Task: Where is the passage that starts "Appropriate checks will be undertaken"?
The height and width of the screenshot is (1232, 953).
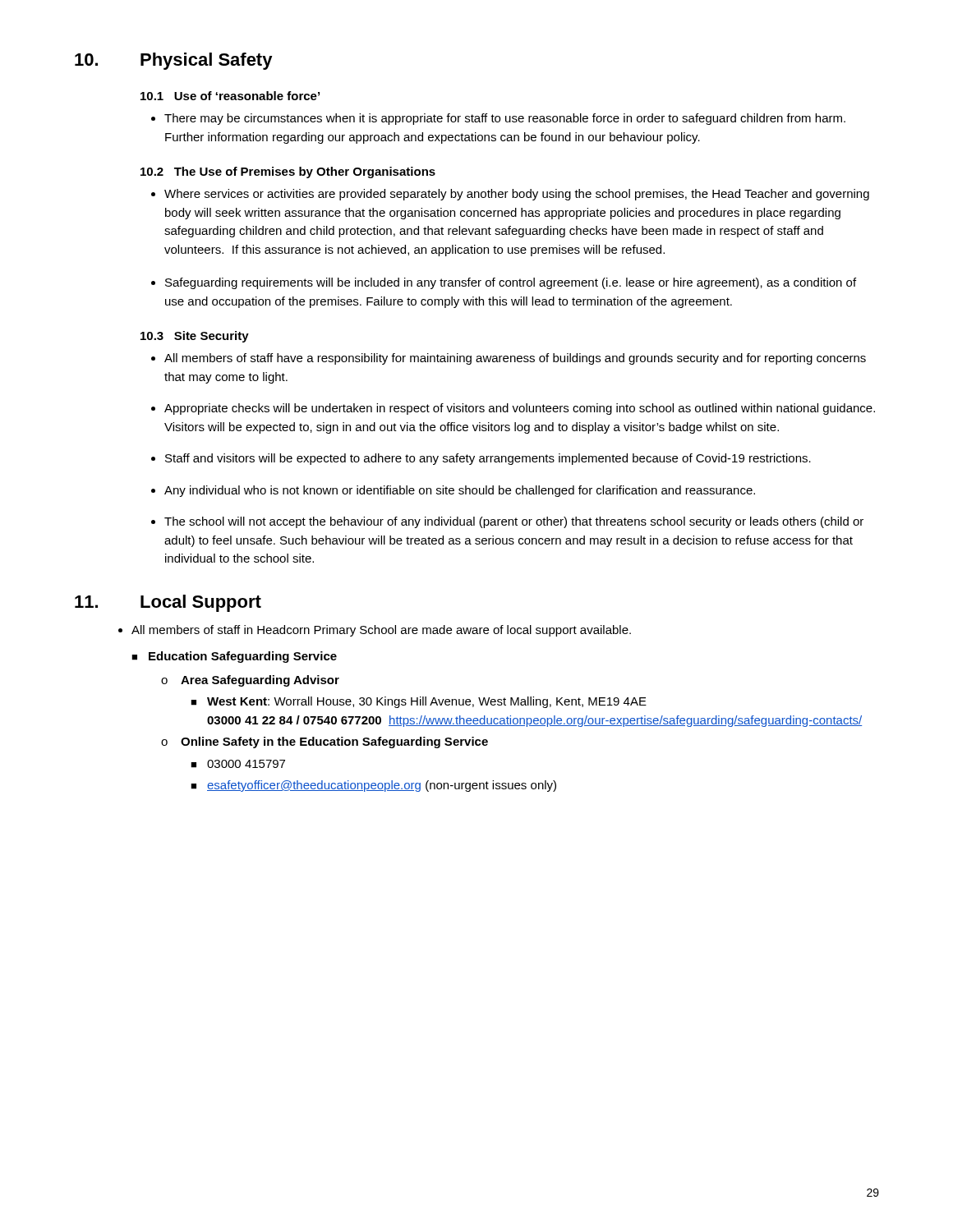Action: [520, 417]
